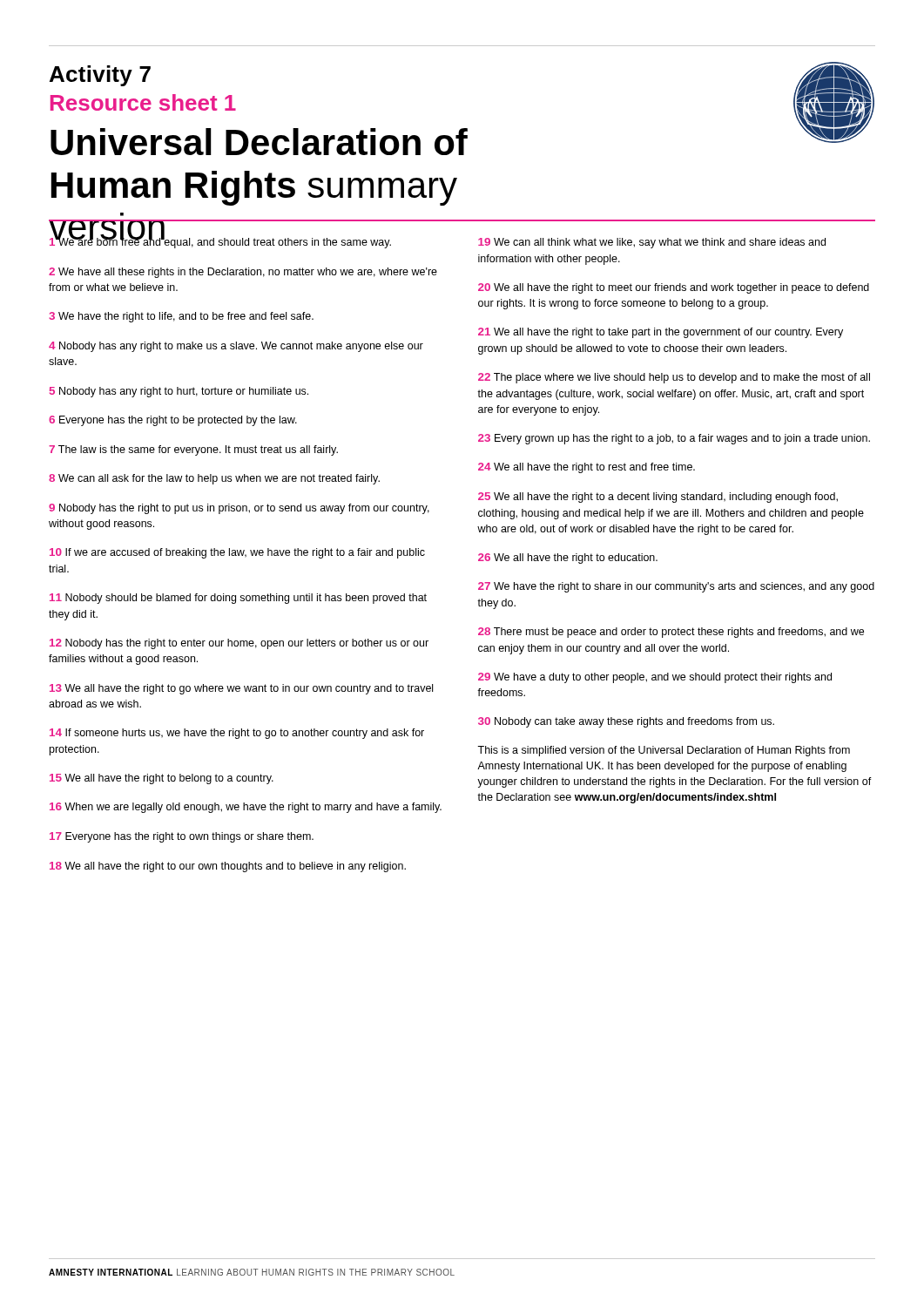The height and width of the screenshot is (1307, 924).
Task: Locate the list item containing "1 We are born free"
Action: coord(220,242)
